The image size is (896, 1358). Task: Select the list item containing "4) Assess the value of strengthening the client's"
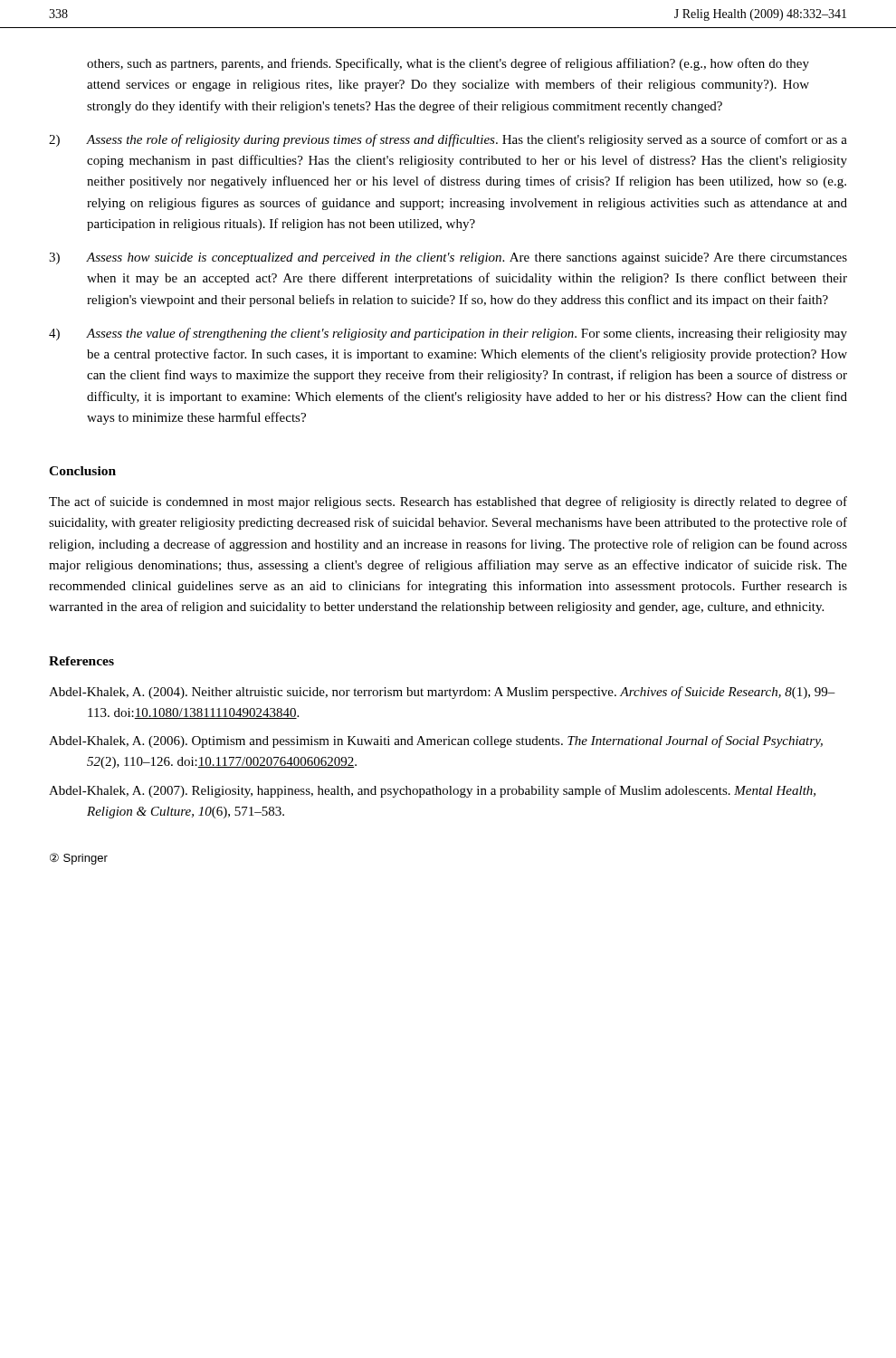click(448, 376)
